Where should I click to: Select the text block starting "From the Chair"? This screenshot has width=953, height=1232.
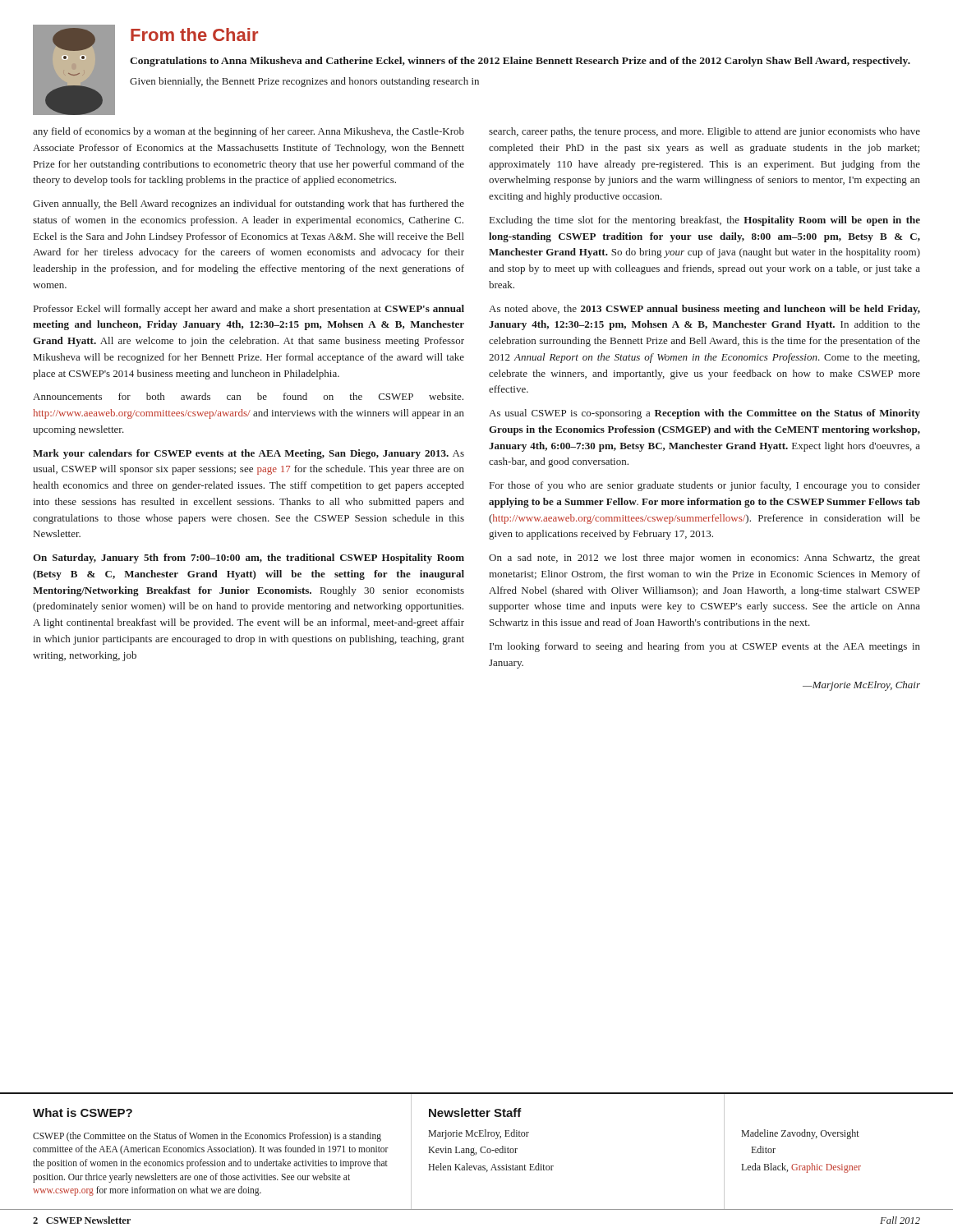pos(194,35)
